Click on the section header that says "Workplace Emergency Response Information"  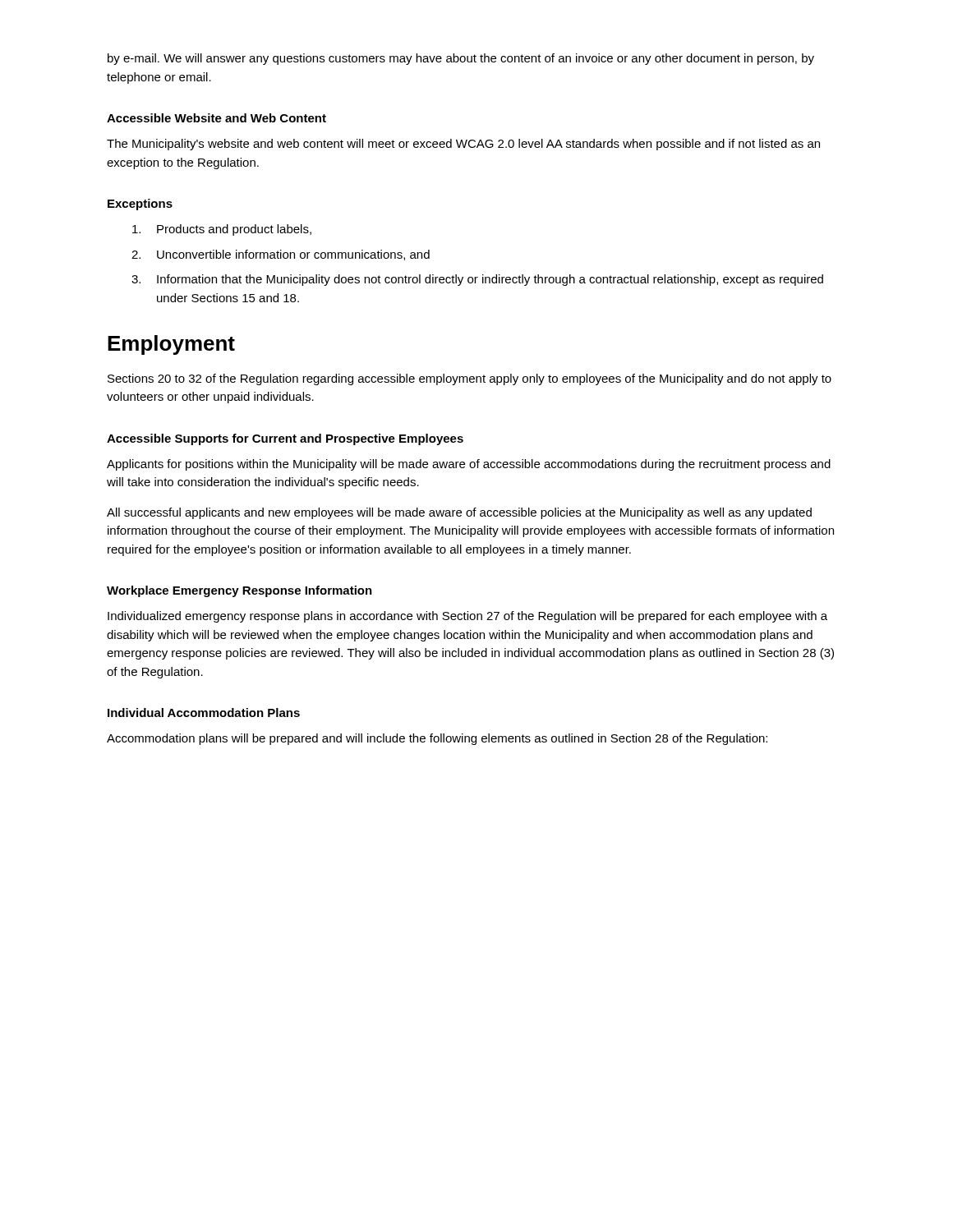point(240,590)
